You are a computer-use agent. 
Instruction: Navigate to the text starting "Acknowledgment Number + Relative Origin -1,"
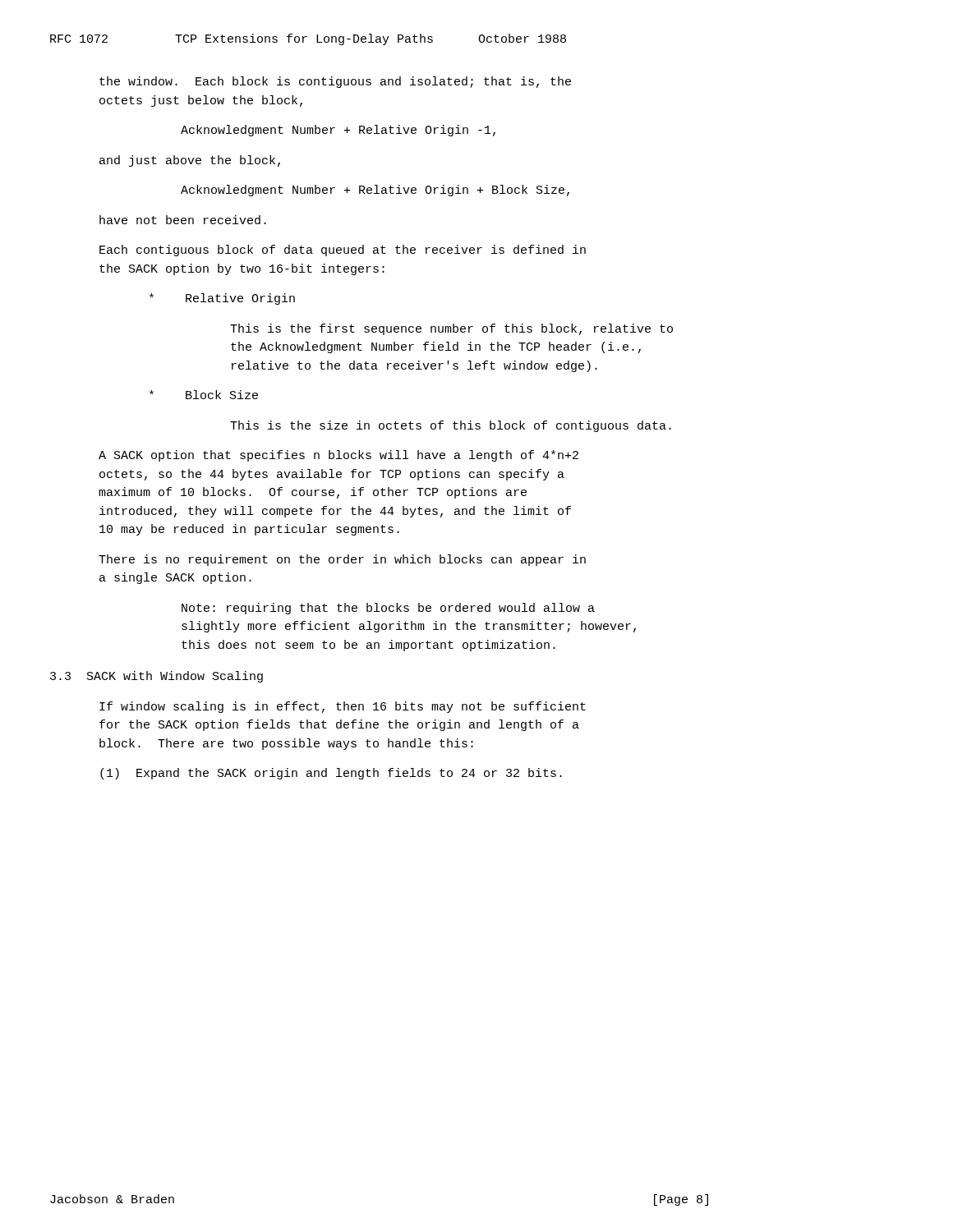tap(340, 131)
